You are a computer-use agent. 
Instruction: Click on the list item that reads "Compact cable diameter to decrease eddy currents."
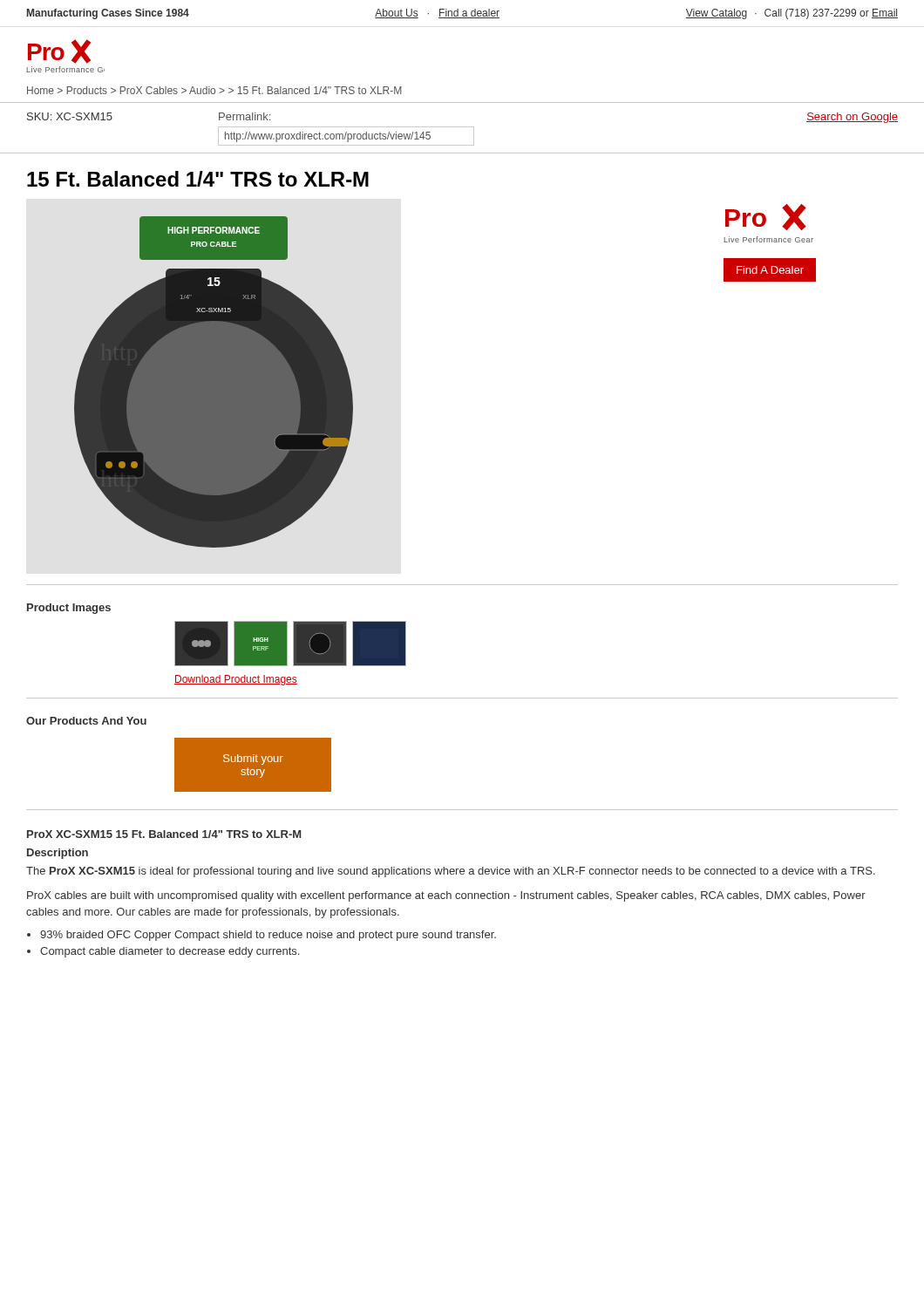tap(170, 951)
